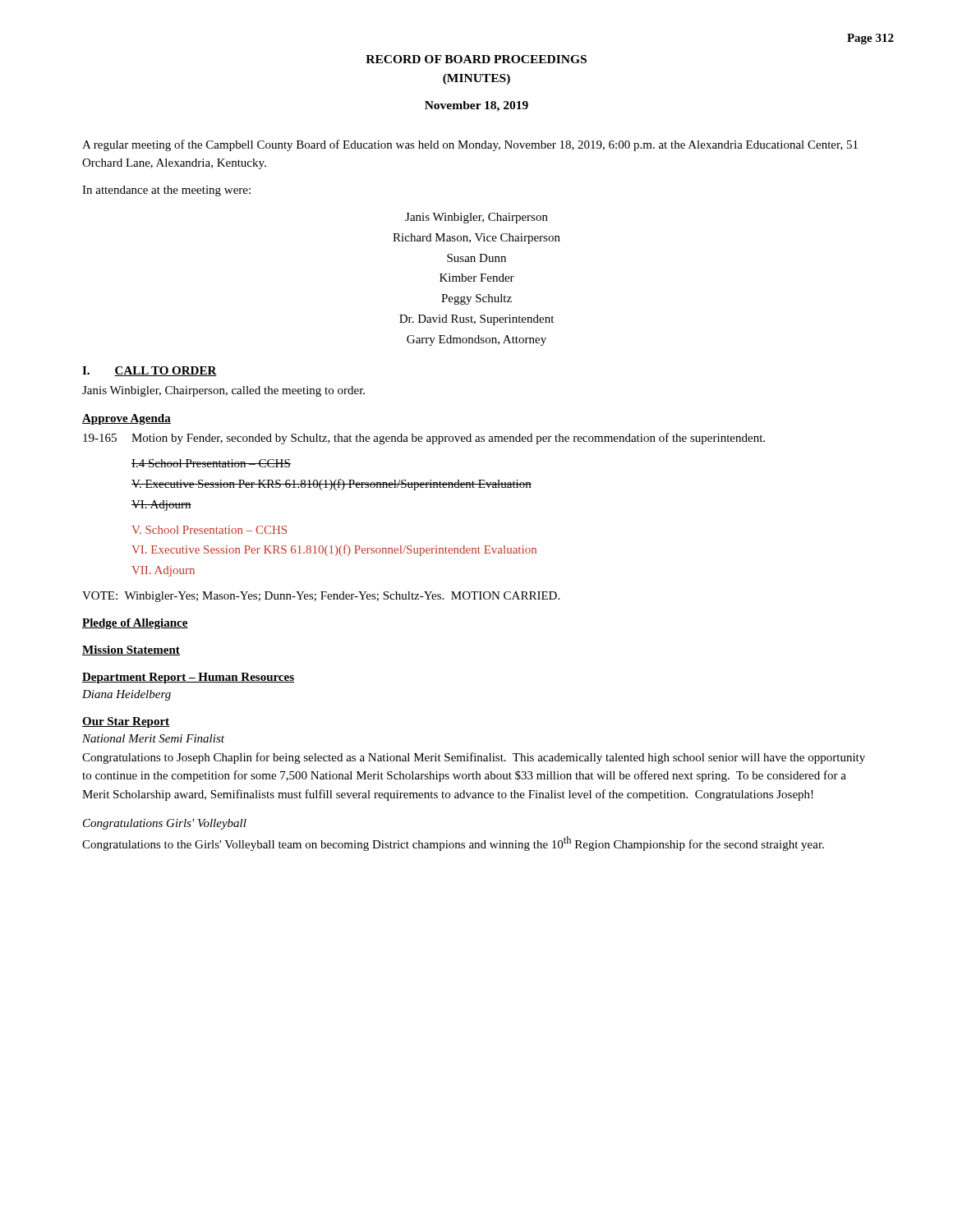Where is the passage that starts "I.4 School Presentation – CCHS V. Executive Session"?
Viewport: 953px width, 1232px height.
[x=331, y=484]
